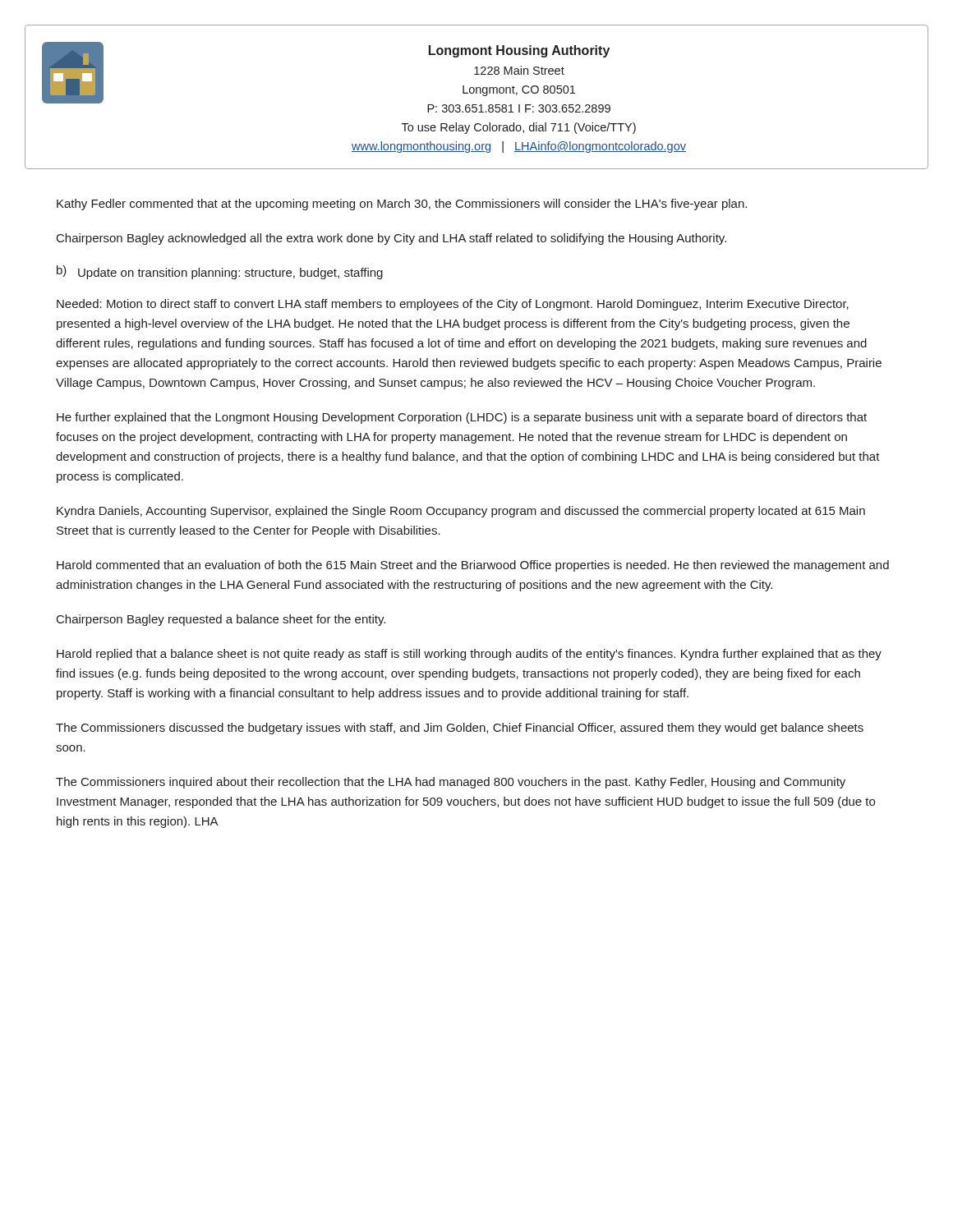
Task: Locate the text block that reads "The Commissioners discussed the budgetary issues with staff,"
Action: [x=460, y=737]
